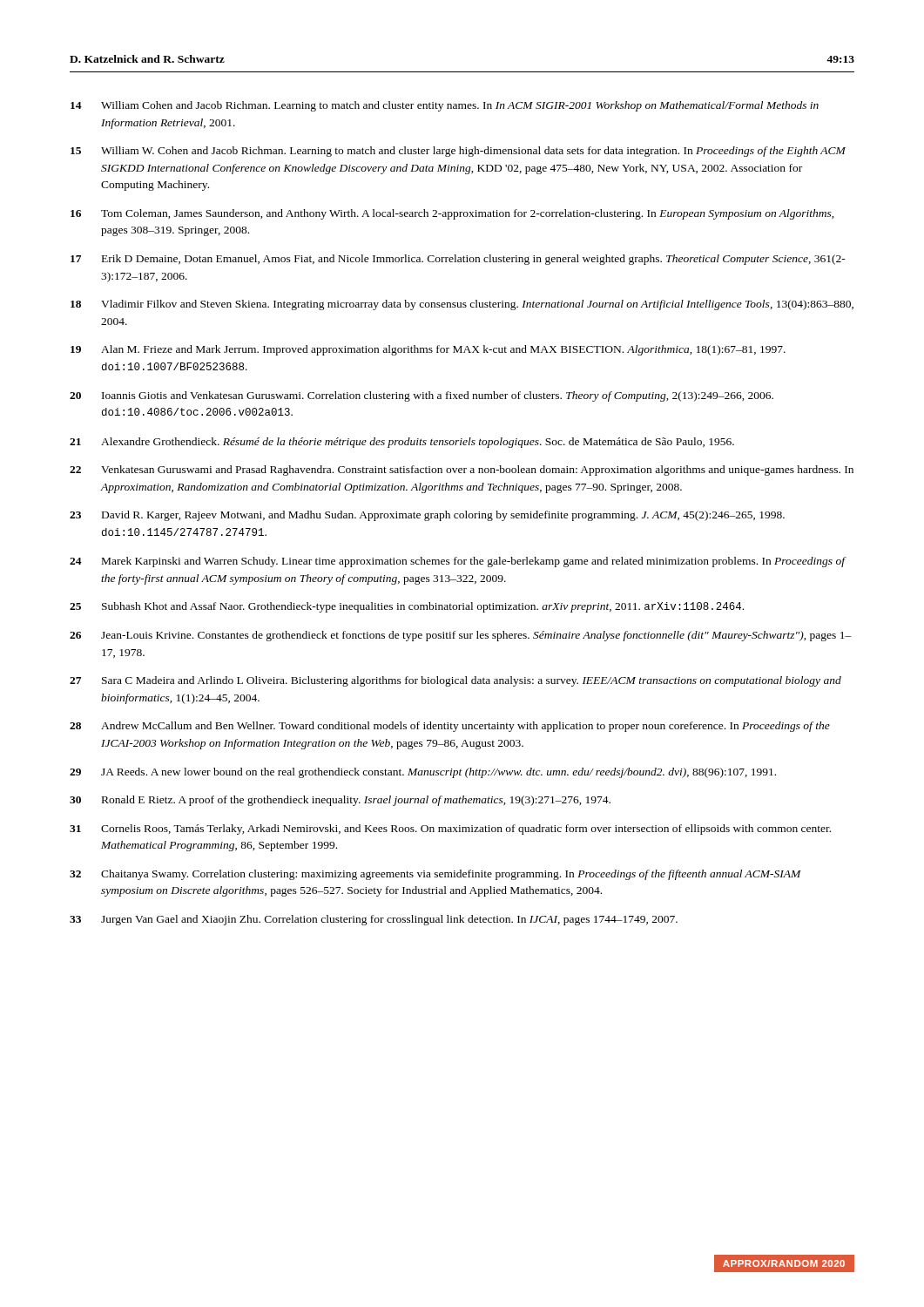This screenshot has height=1307, width=924.
Task: Find the block on this page that starts "31 Cornelis Roos, Tamás Terlaky,"
Action: [x=462, y=837]
